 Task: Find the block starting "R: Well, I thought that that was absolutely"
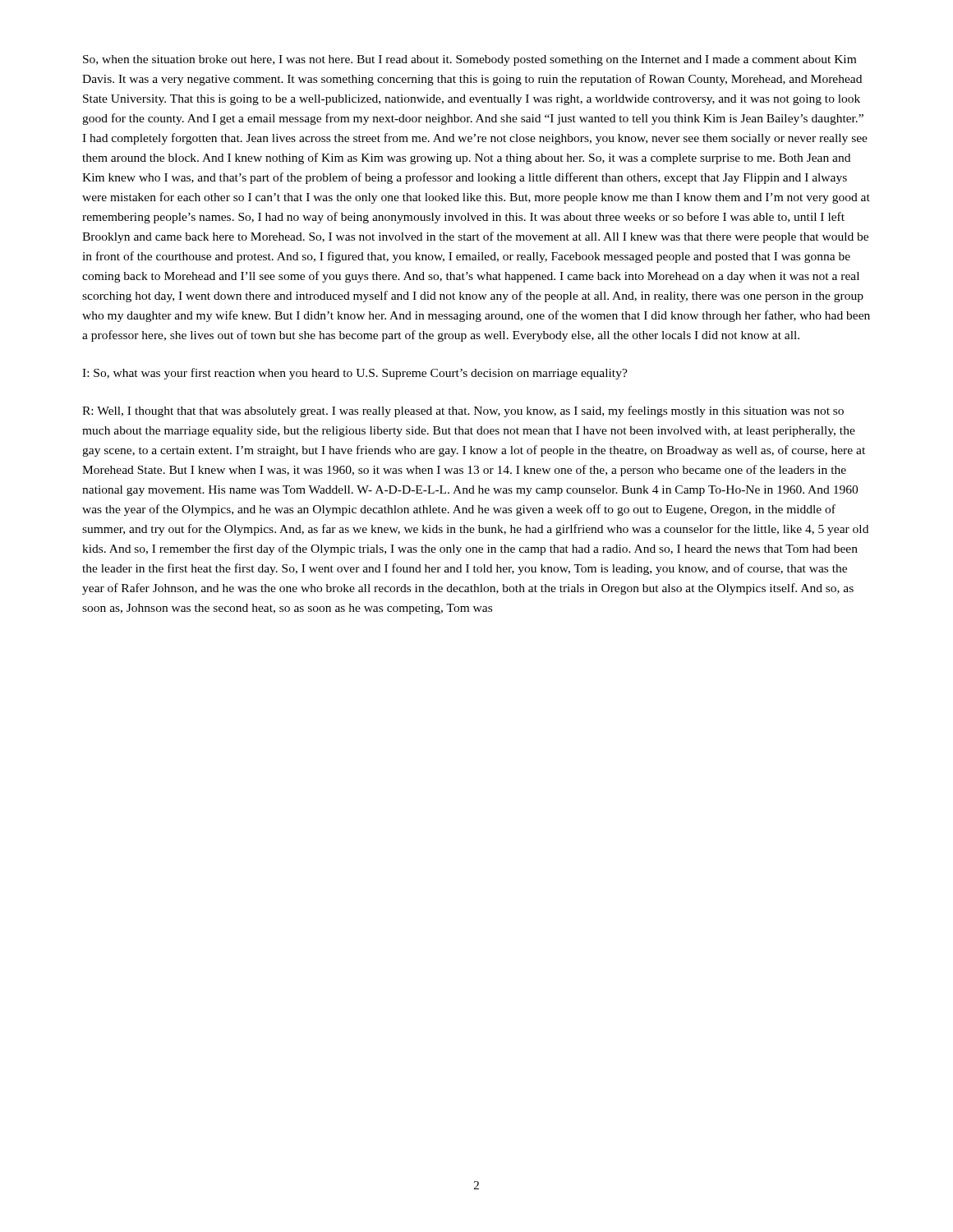click(475, 509)
